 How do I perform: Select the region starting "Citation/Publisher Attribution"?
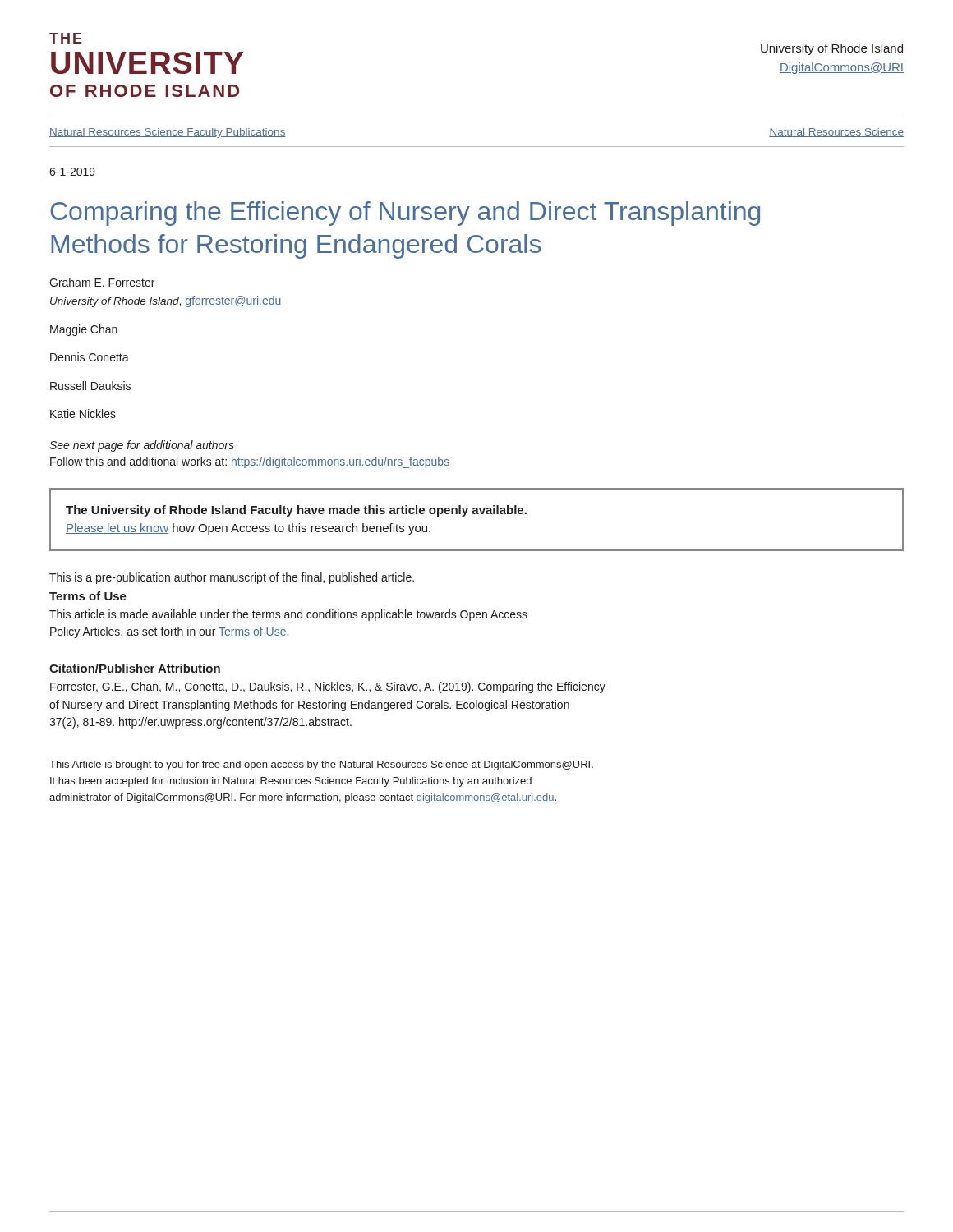135,668
